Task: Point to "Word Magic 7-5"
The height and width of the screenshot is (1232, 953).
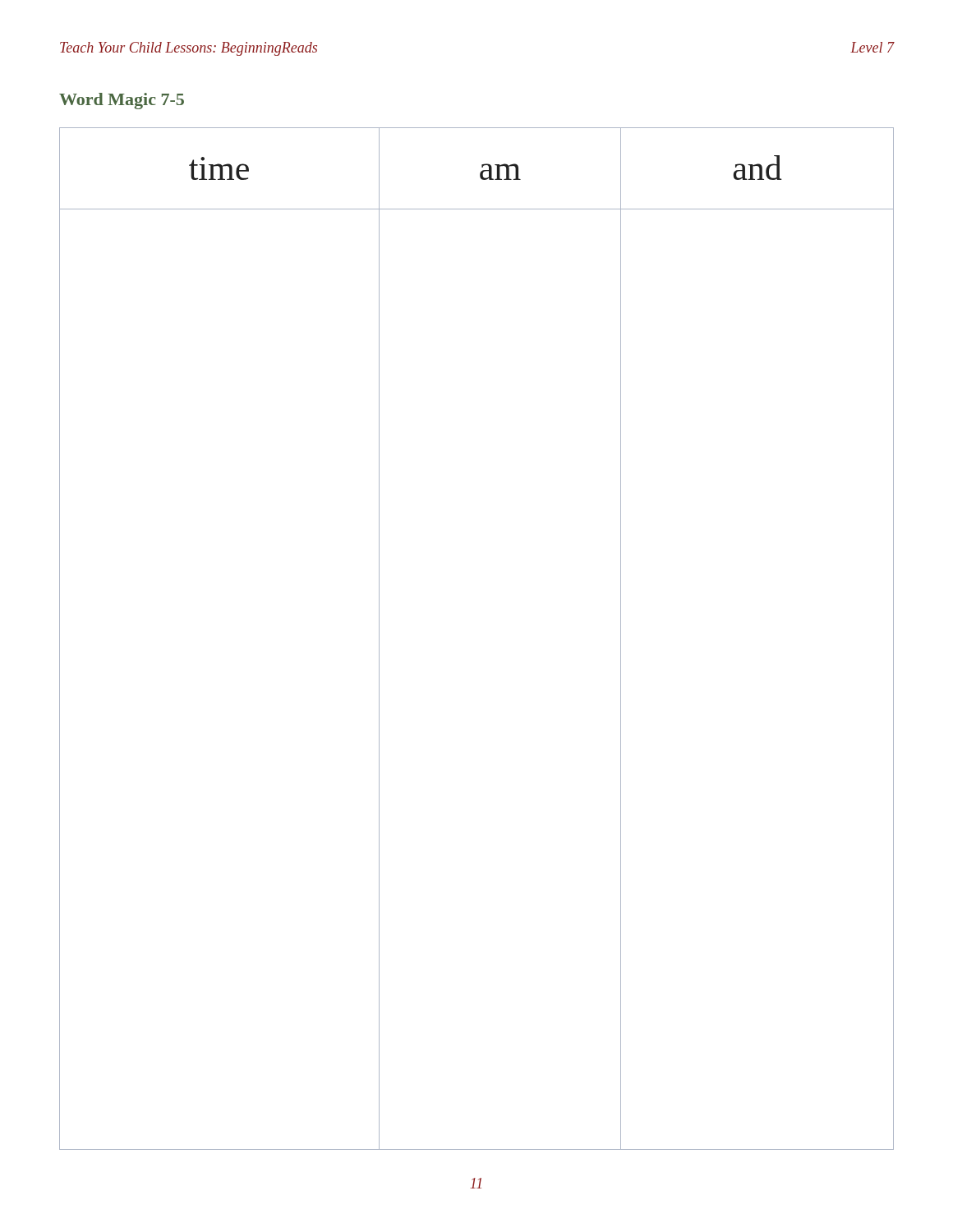Action: pyautogui.click(x=122, y=99)
